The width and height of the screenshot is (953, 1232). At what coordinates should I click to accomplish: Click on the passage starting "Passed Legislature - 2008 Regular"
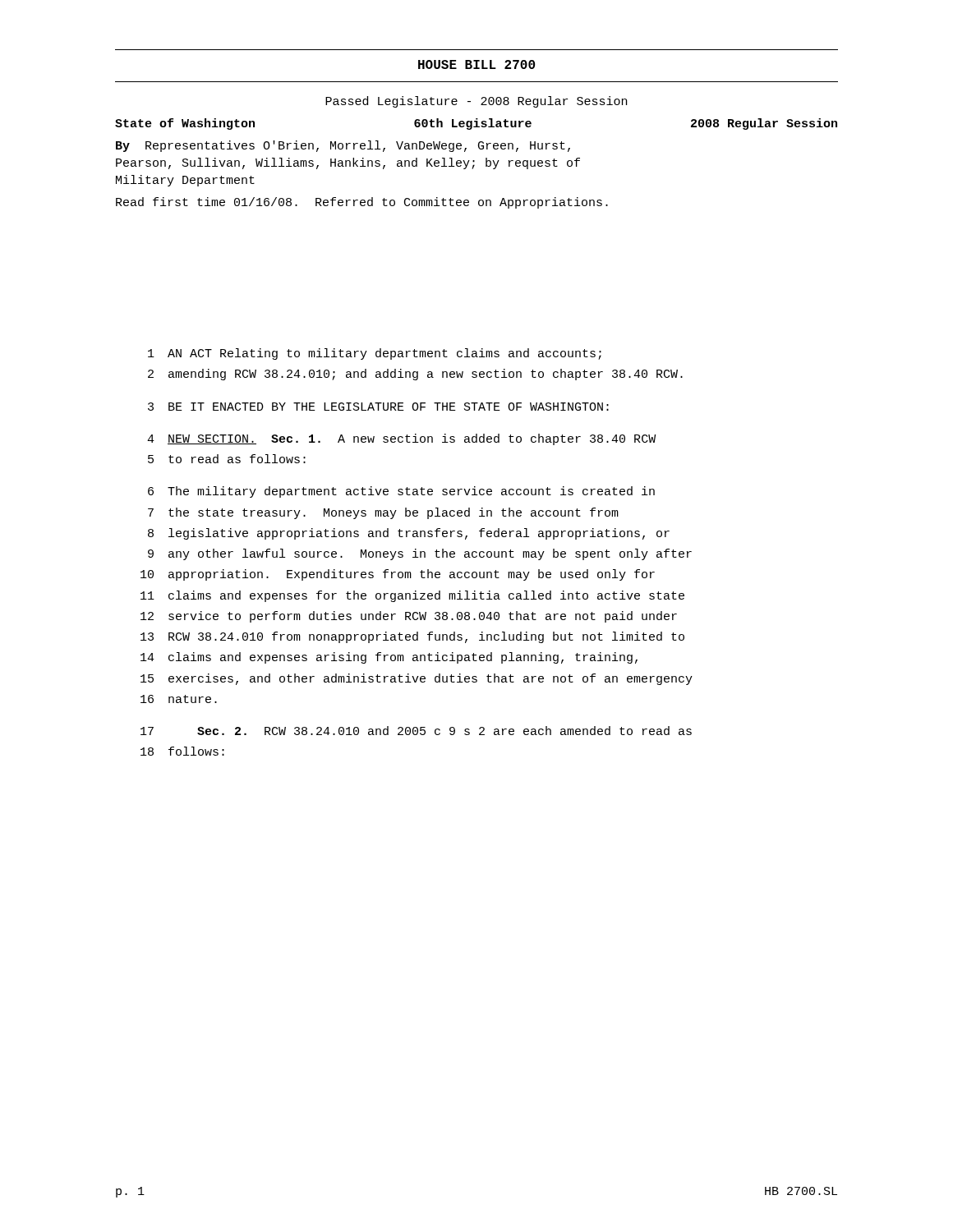[476, 102]
